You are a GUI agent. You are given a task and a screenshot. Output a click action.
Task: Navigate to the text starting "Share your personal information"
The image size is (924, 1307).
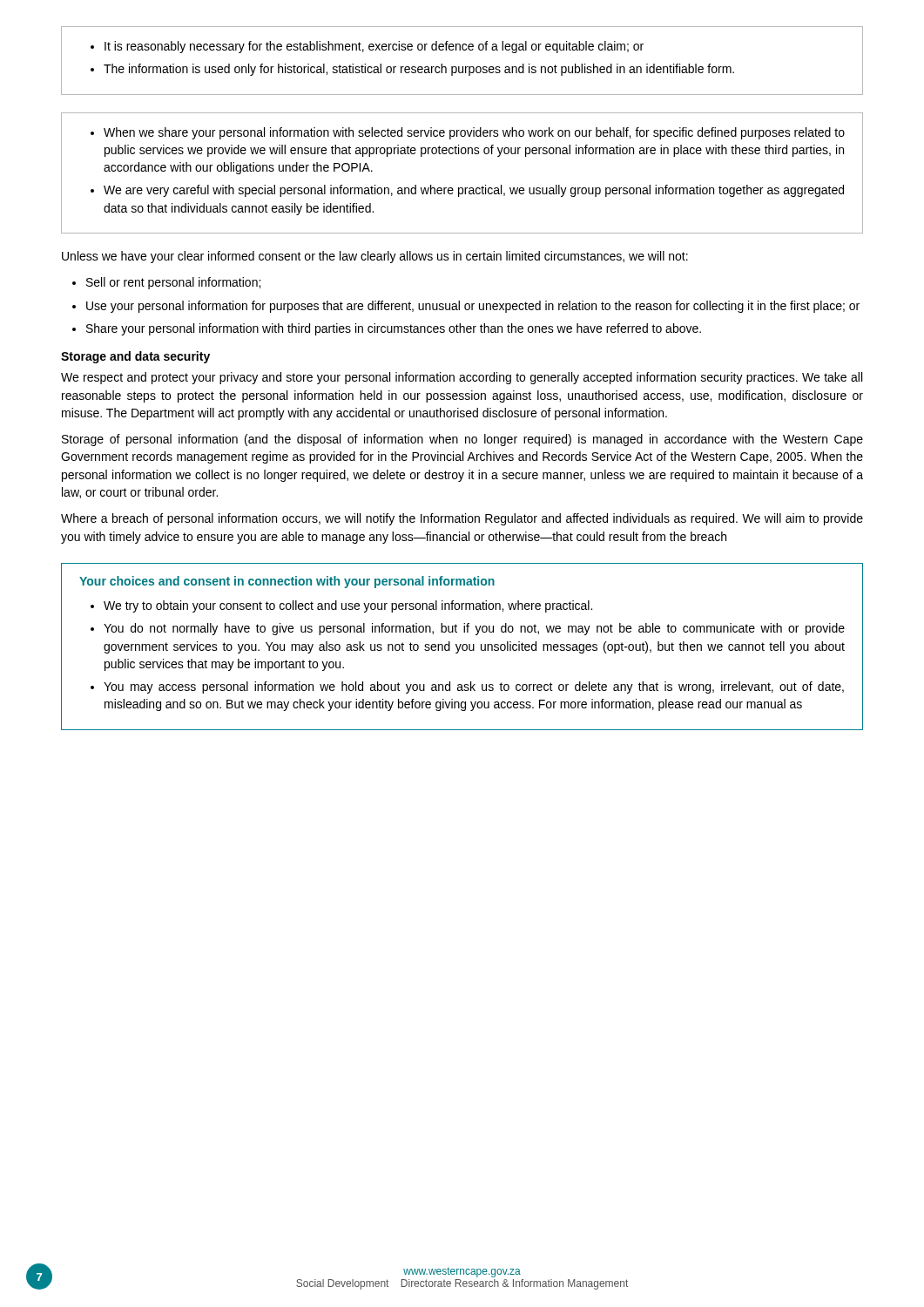click(462, 329)
